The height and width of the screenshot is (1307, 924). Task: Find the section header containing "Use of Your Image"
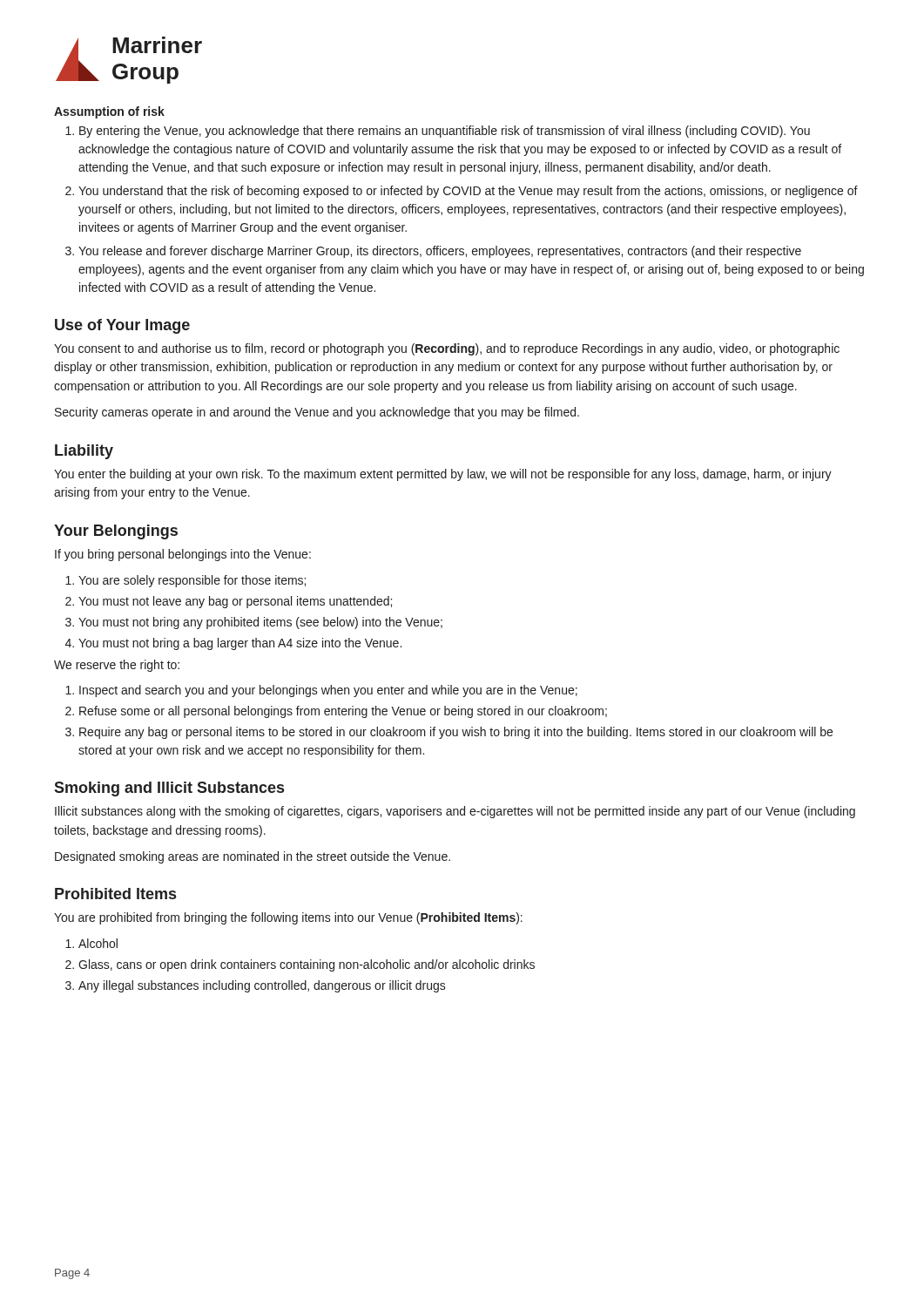[122, 325]
